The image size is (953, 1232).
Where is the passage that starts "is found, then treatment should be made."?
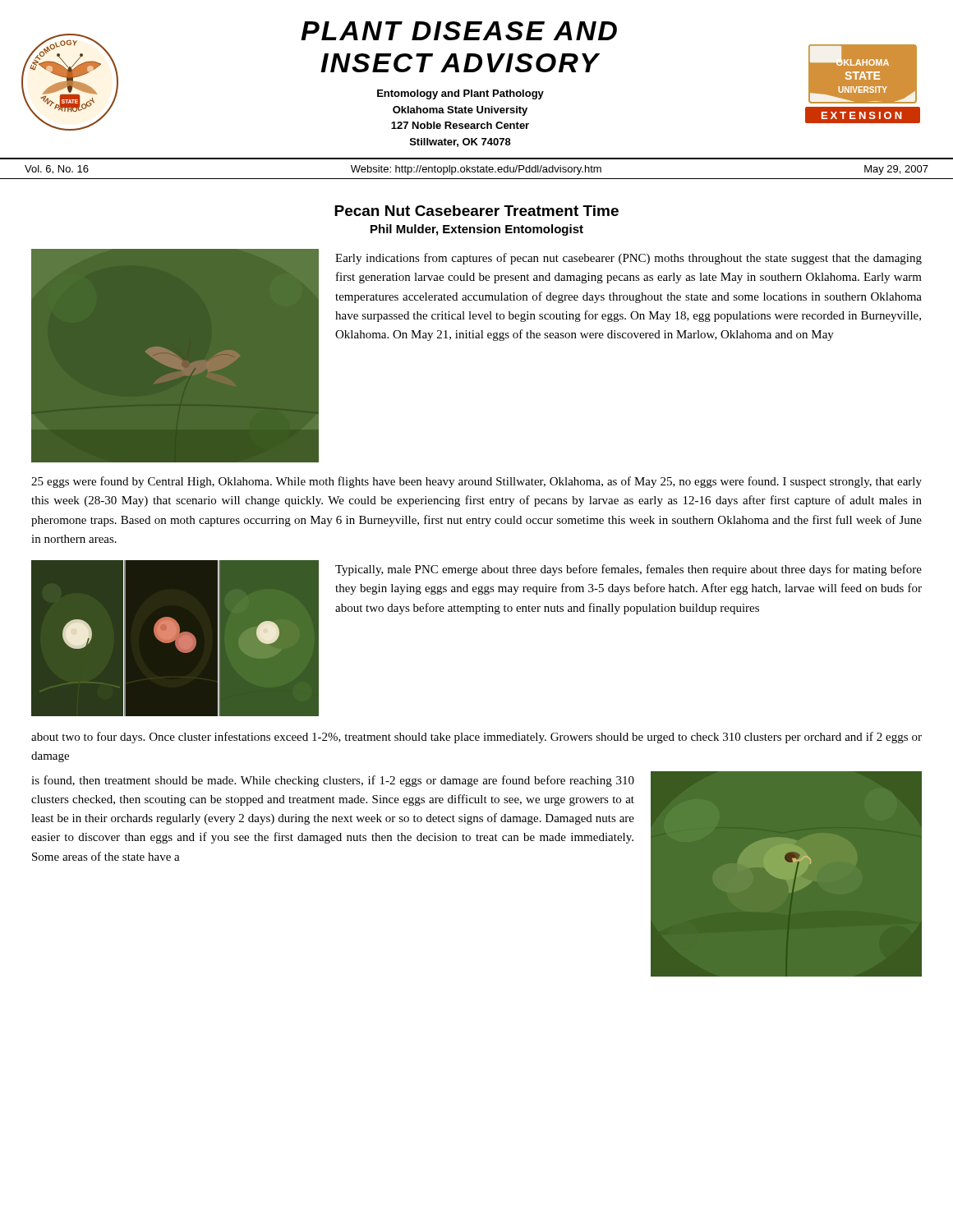pos(333,818)
